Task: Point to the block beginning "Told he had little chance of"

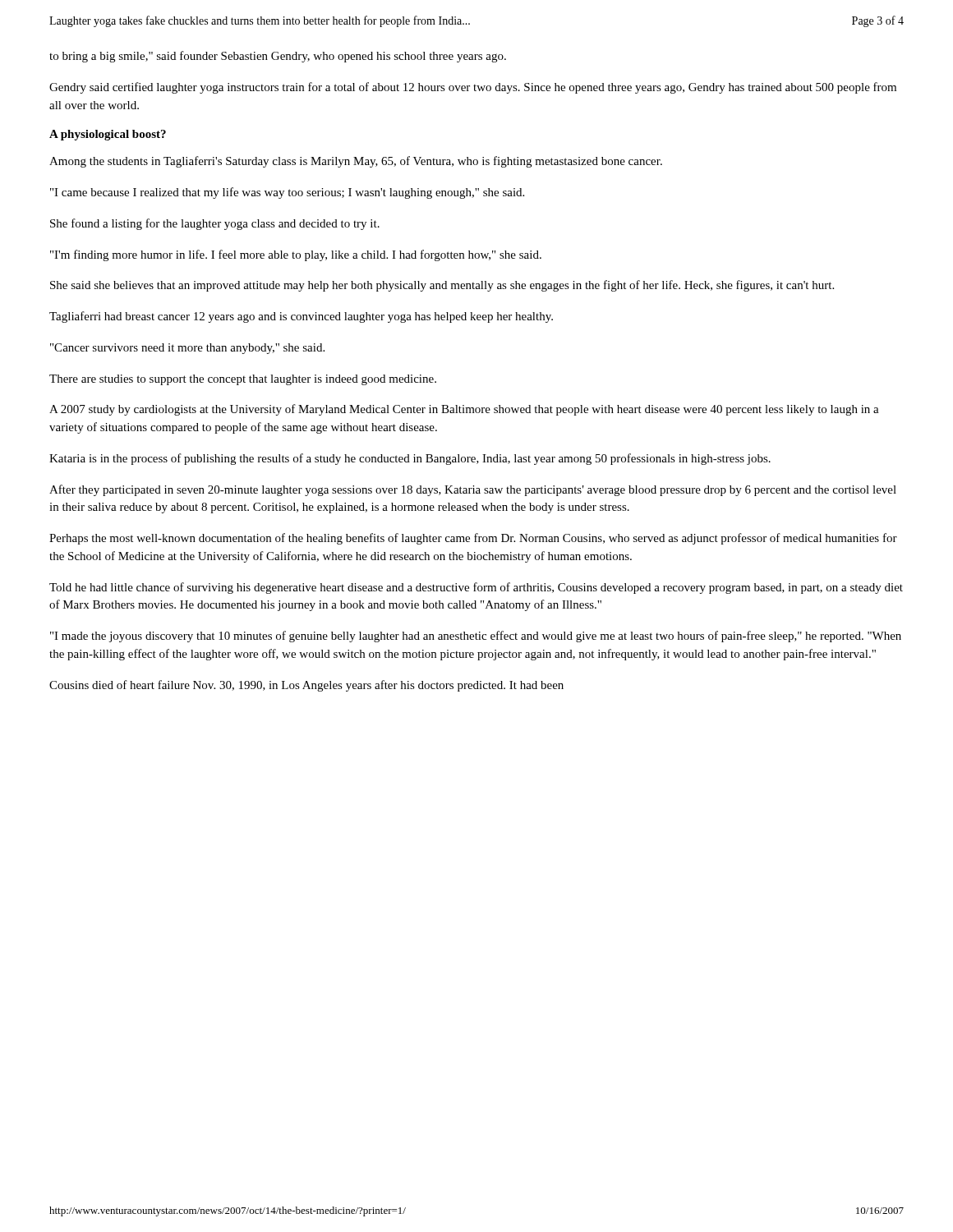Action: 476,596
